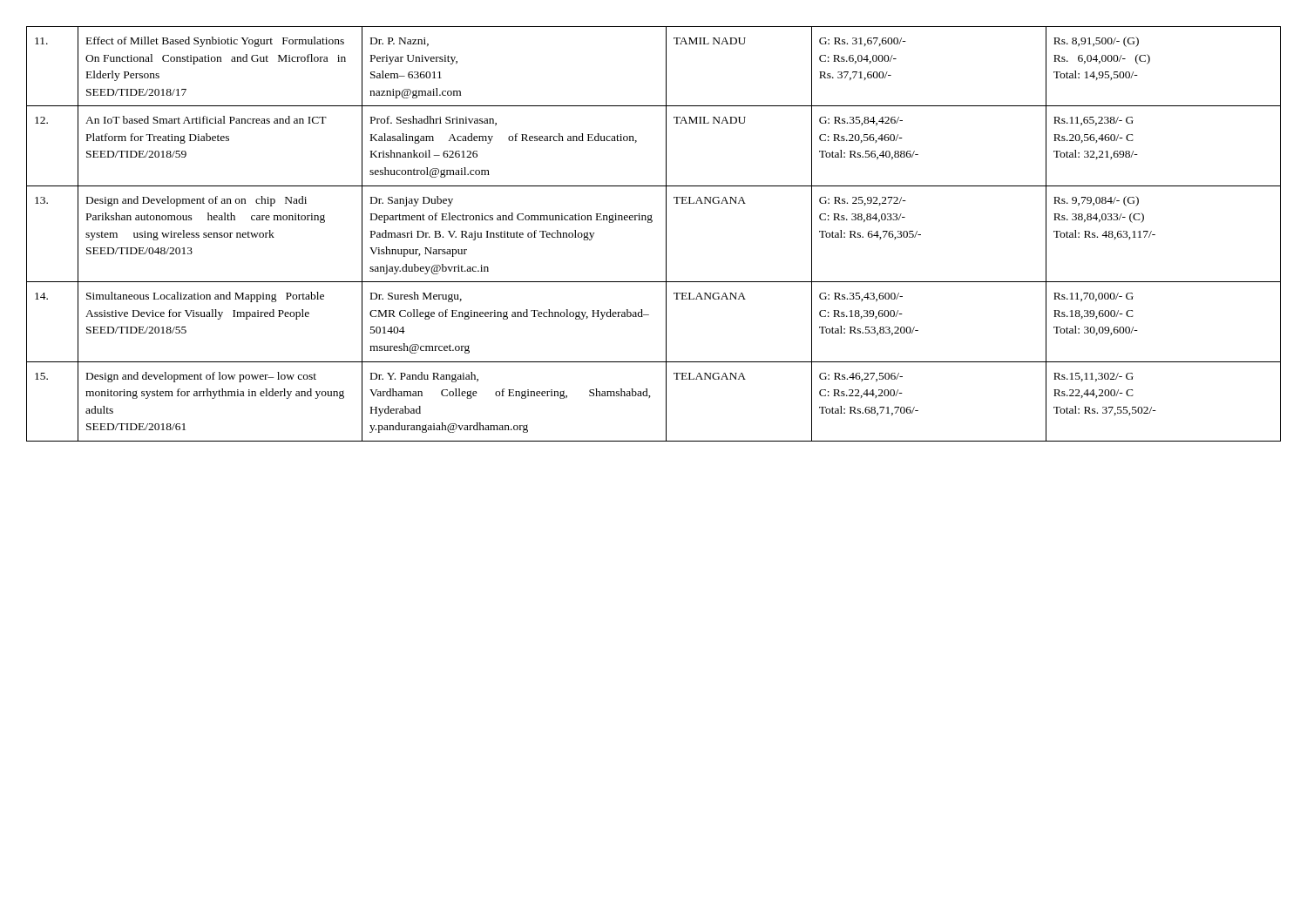This screenshot has height=924, width=1307.
Task: Select the table that reads "Rs. 8,91,500/- (G) Rs."
Action: [x=654, y=234]
